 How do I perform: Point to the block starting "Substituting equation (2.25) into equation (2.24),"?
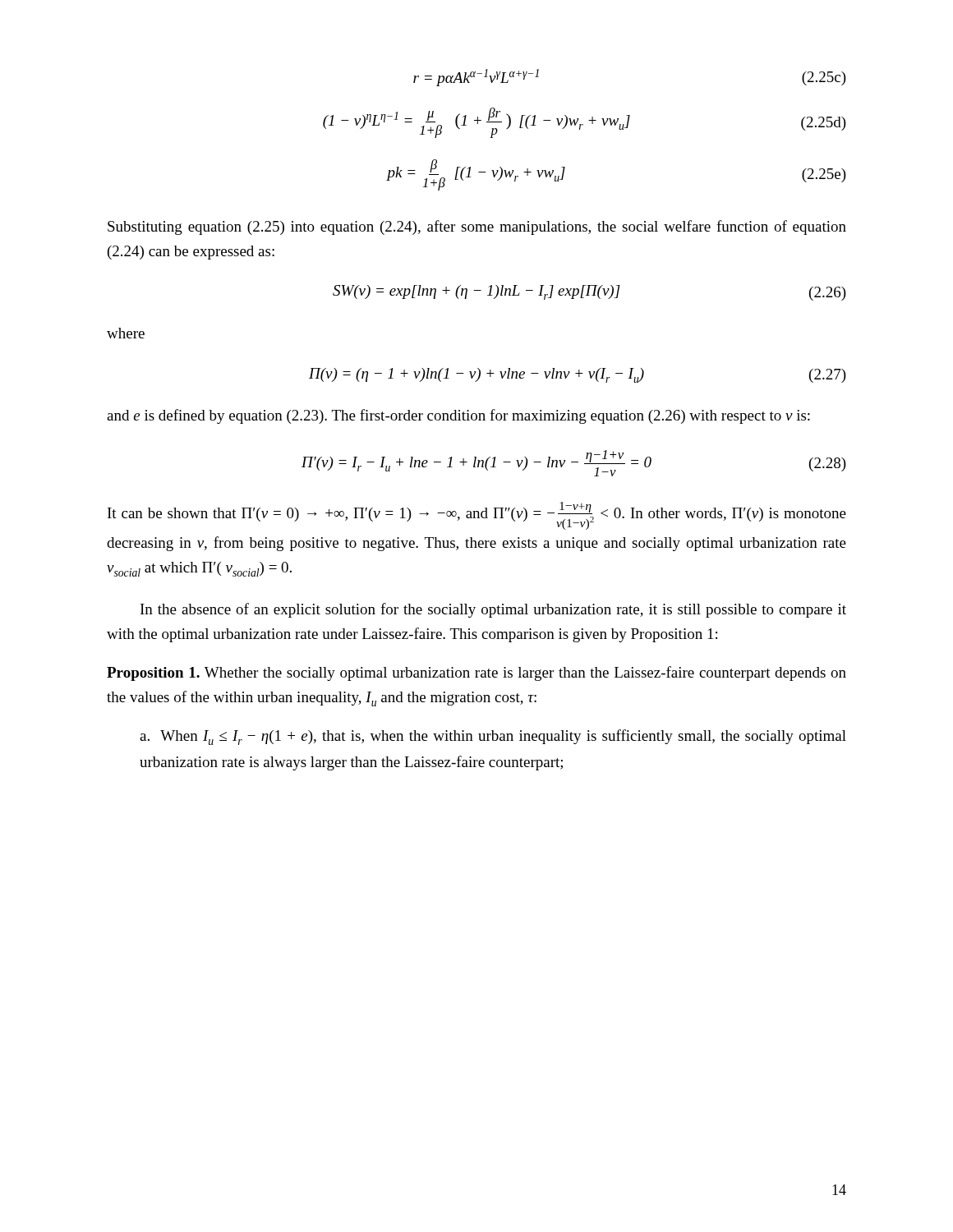476,238
